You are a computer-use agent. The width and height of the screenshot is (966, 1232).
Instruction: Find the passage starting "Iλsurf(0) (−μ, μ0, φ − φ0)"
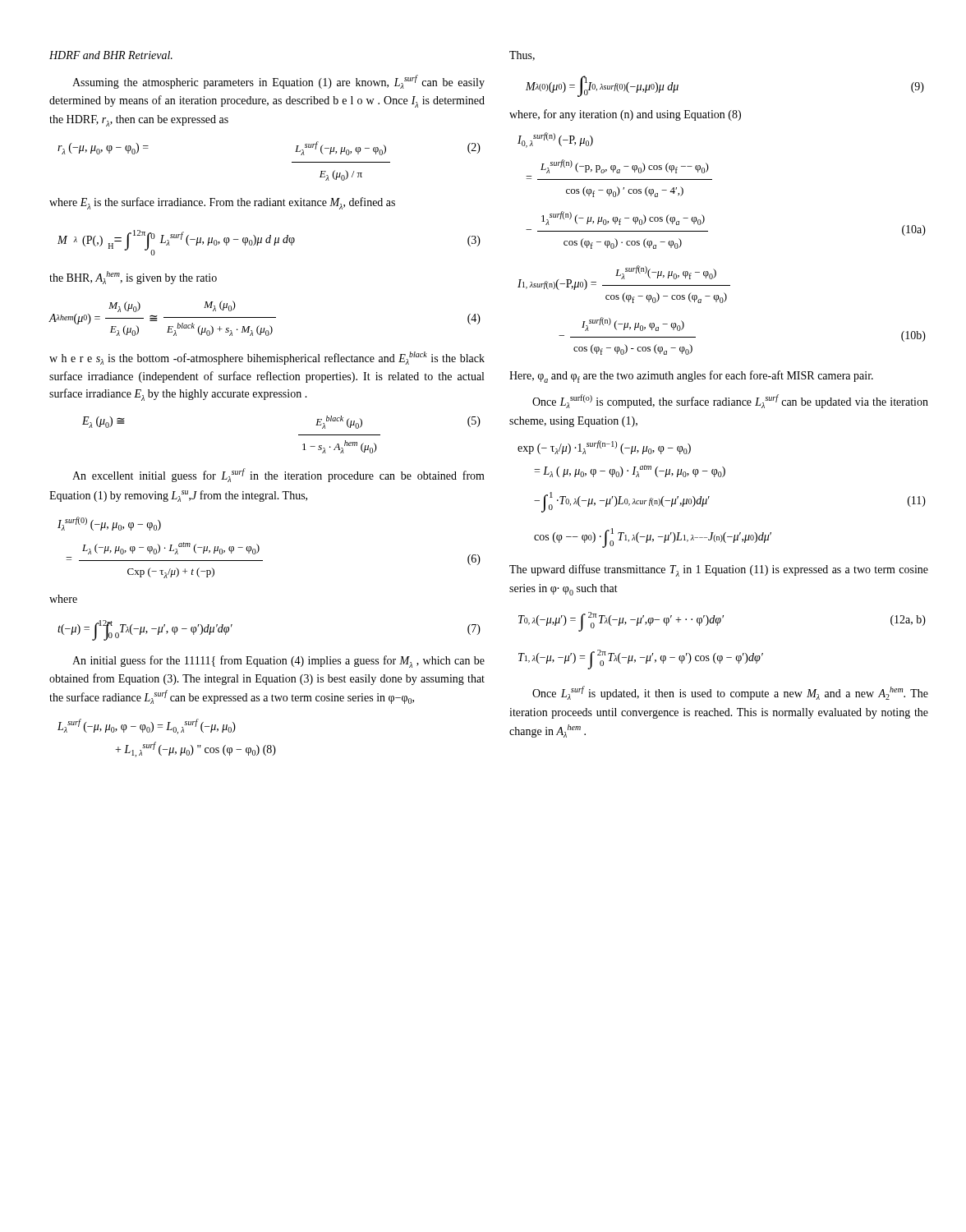109,524
